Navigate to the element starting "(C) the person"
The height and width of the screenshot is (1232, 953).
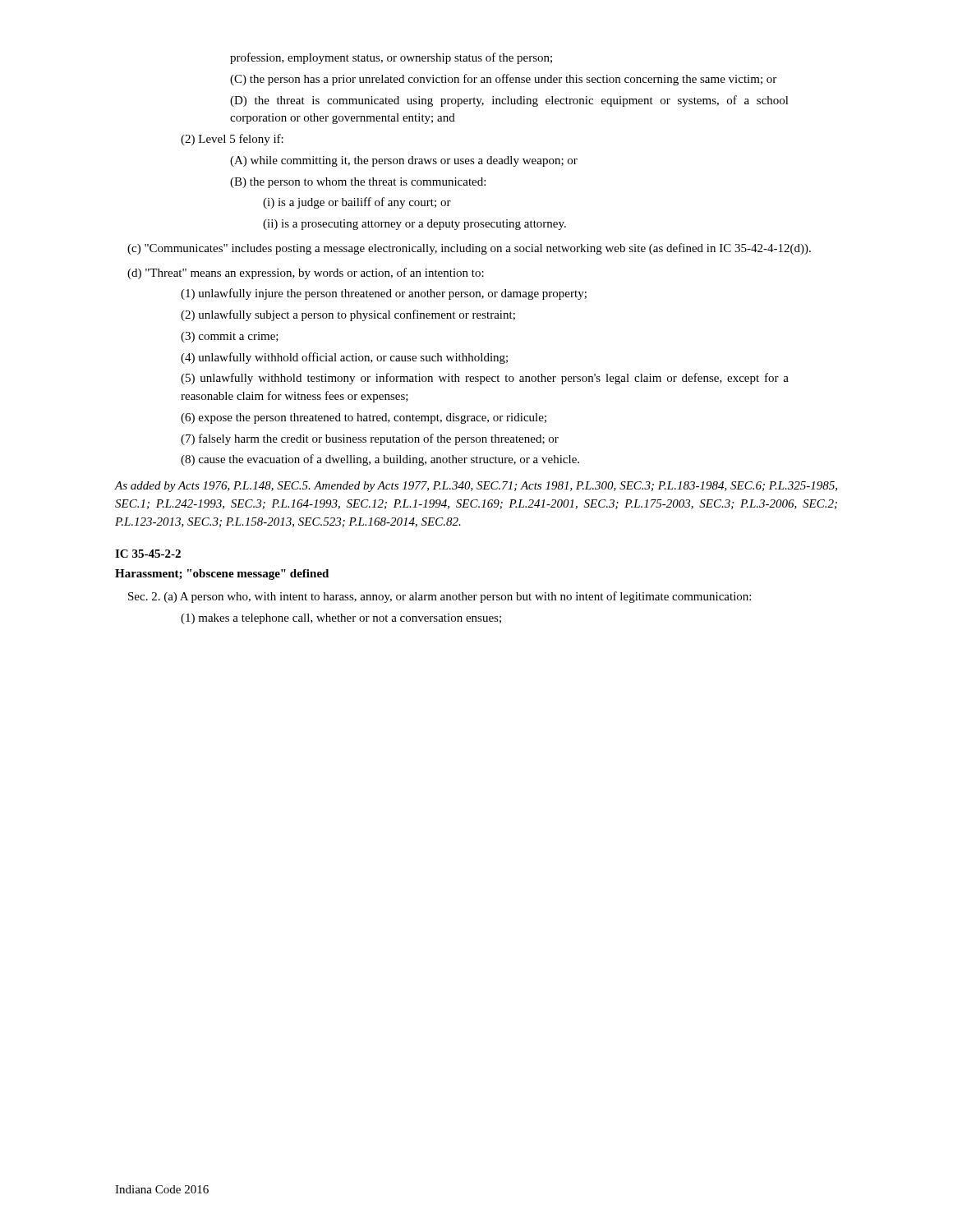coord(509,79)
